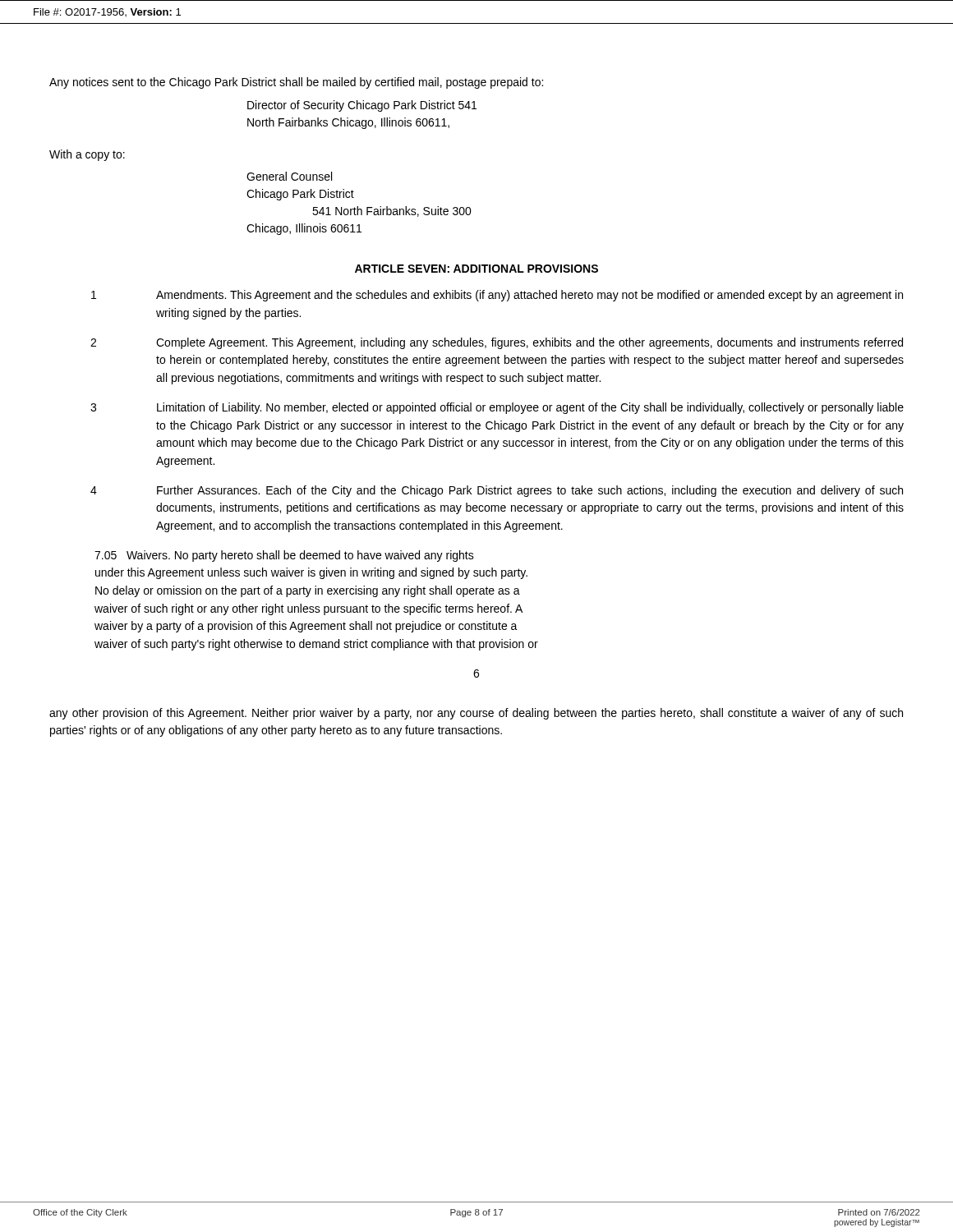Click on the passage starting "Director of Security Chicago Park District 541 North"
Image resolution: width=953 pixels, height=1232 pixels.
coord(362,114)
